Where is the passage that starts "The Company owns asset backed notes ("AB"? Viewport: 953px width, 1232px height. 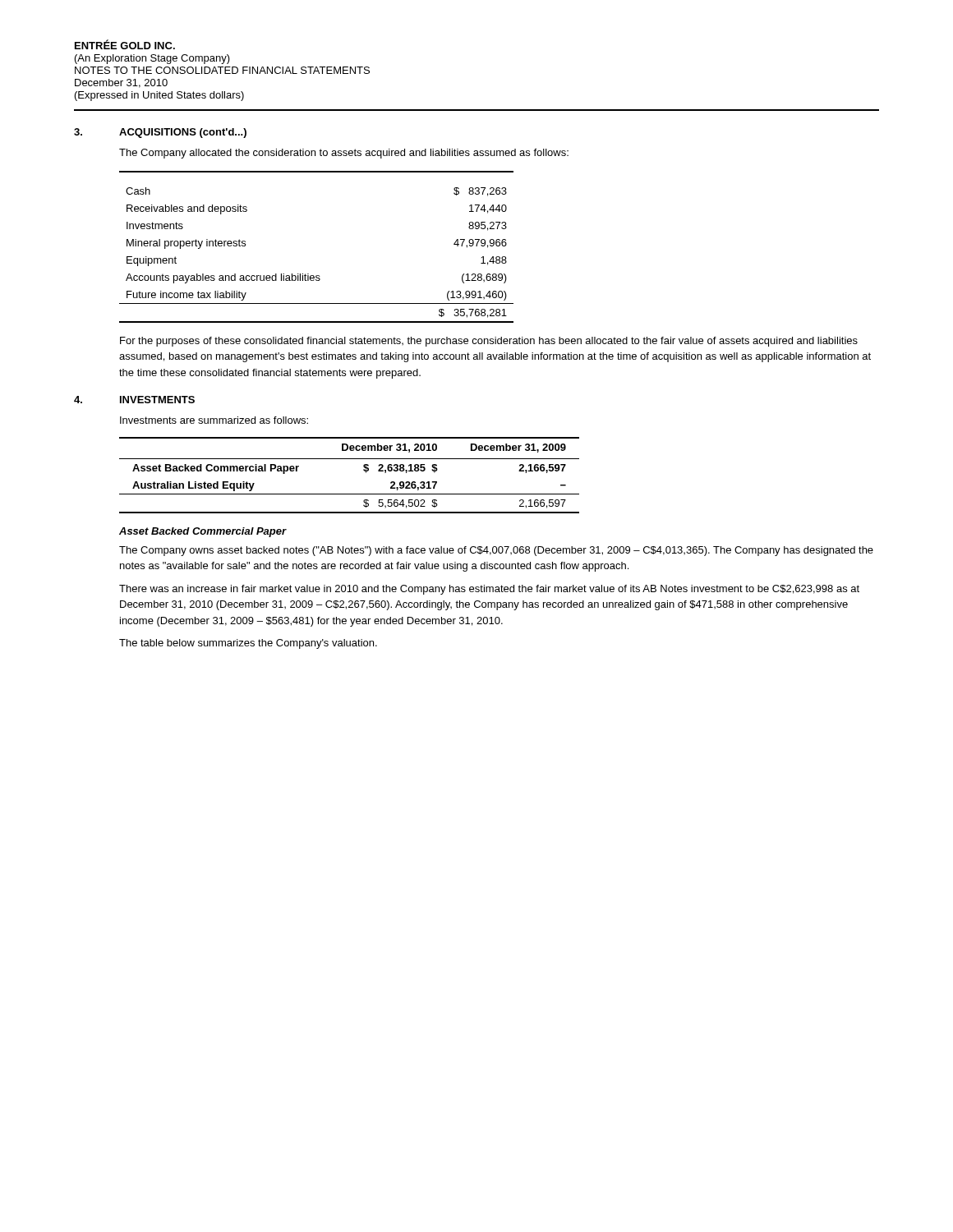pyautogui.click(x=496, y=557)
